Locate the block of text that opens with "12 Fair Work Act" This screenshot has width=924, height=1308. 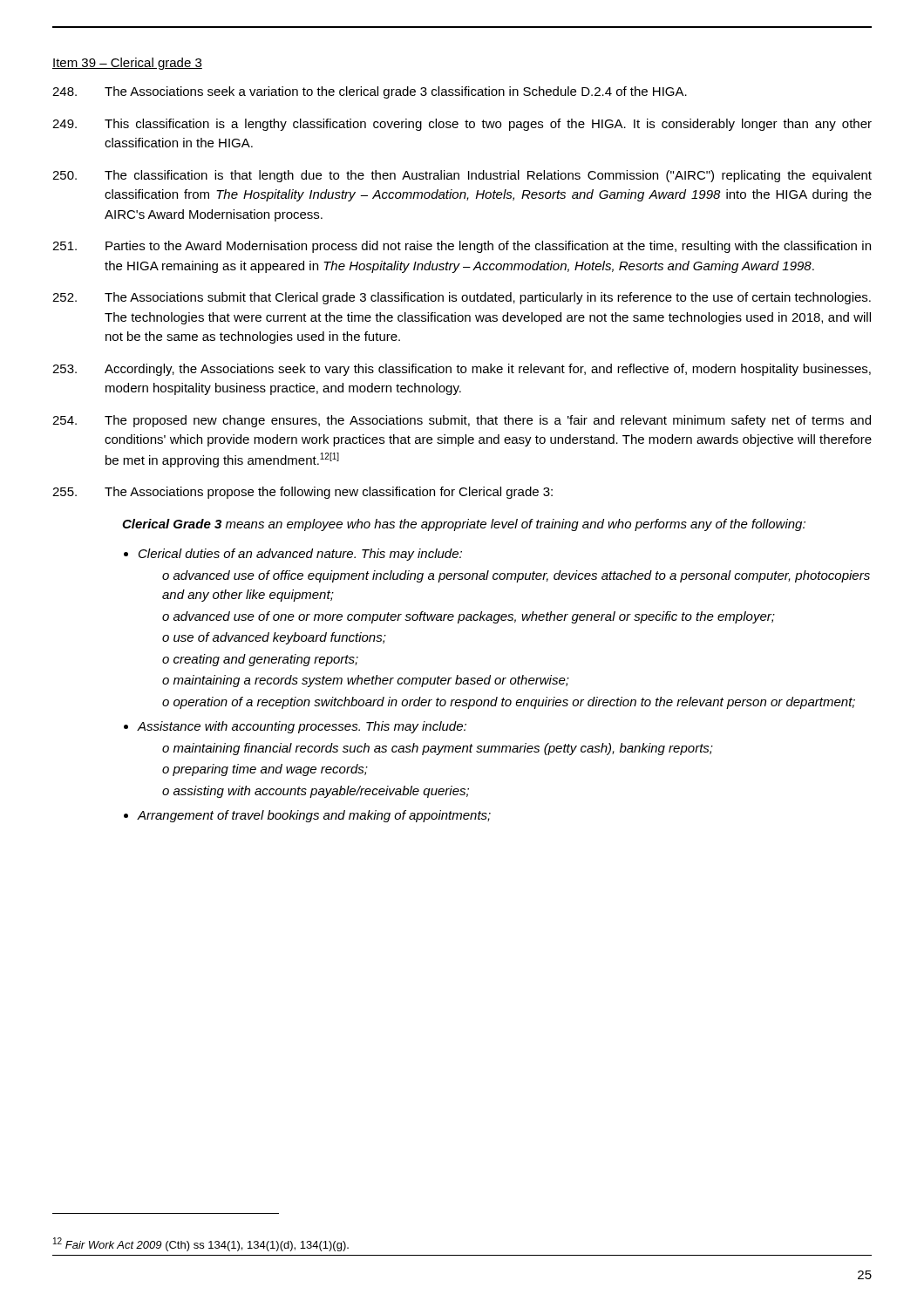click(462, 1244)
